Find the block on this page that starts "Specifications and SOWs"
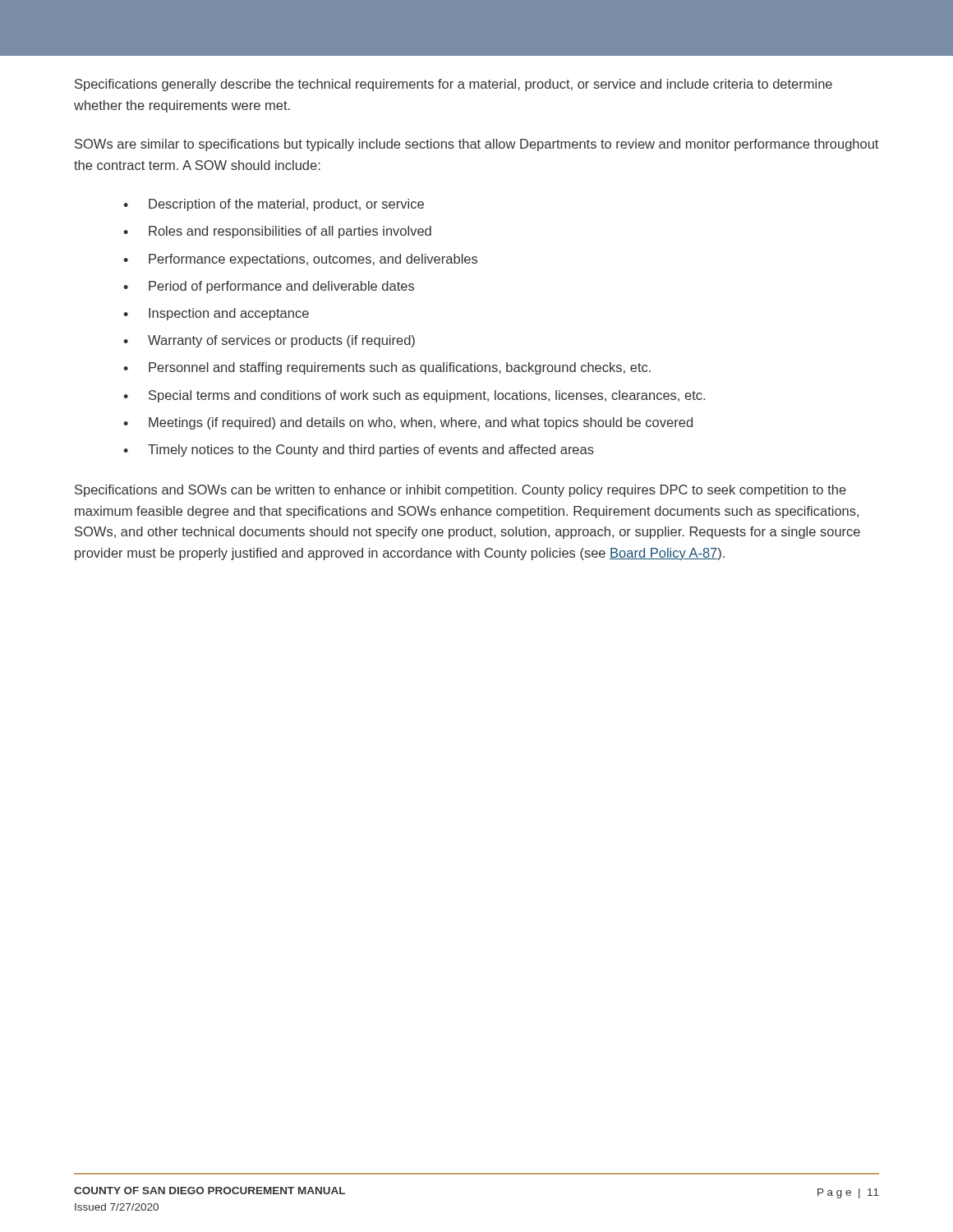The image size is (953, 1232). coord(467,521)
